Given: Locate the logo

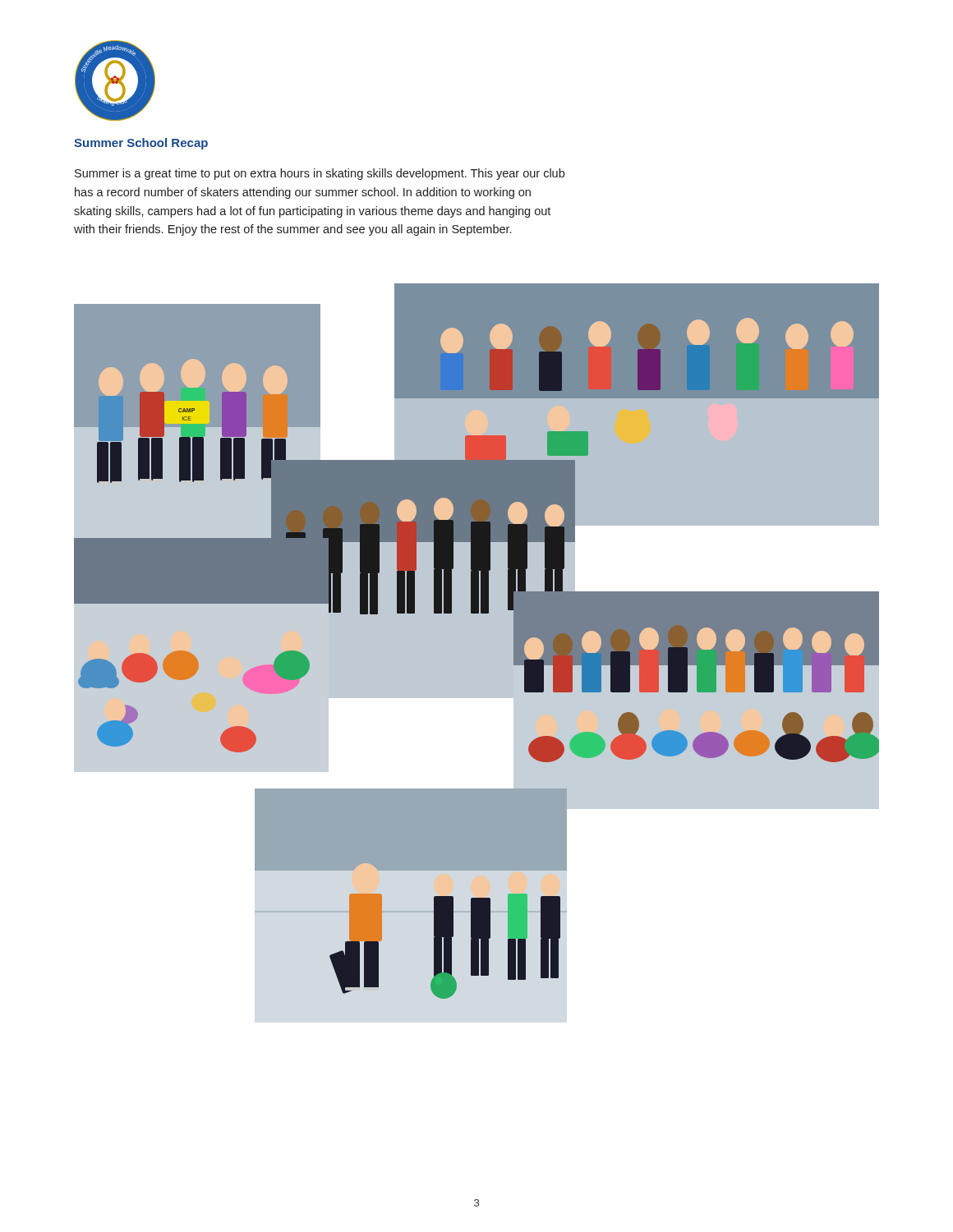Looking at the screenshot, I should pyautogui.click(x=115, y=81).
